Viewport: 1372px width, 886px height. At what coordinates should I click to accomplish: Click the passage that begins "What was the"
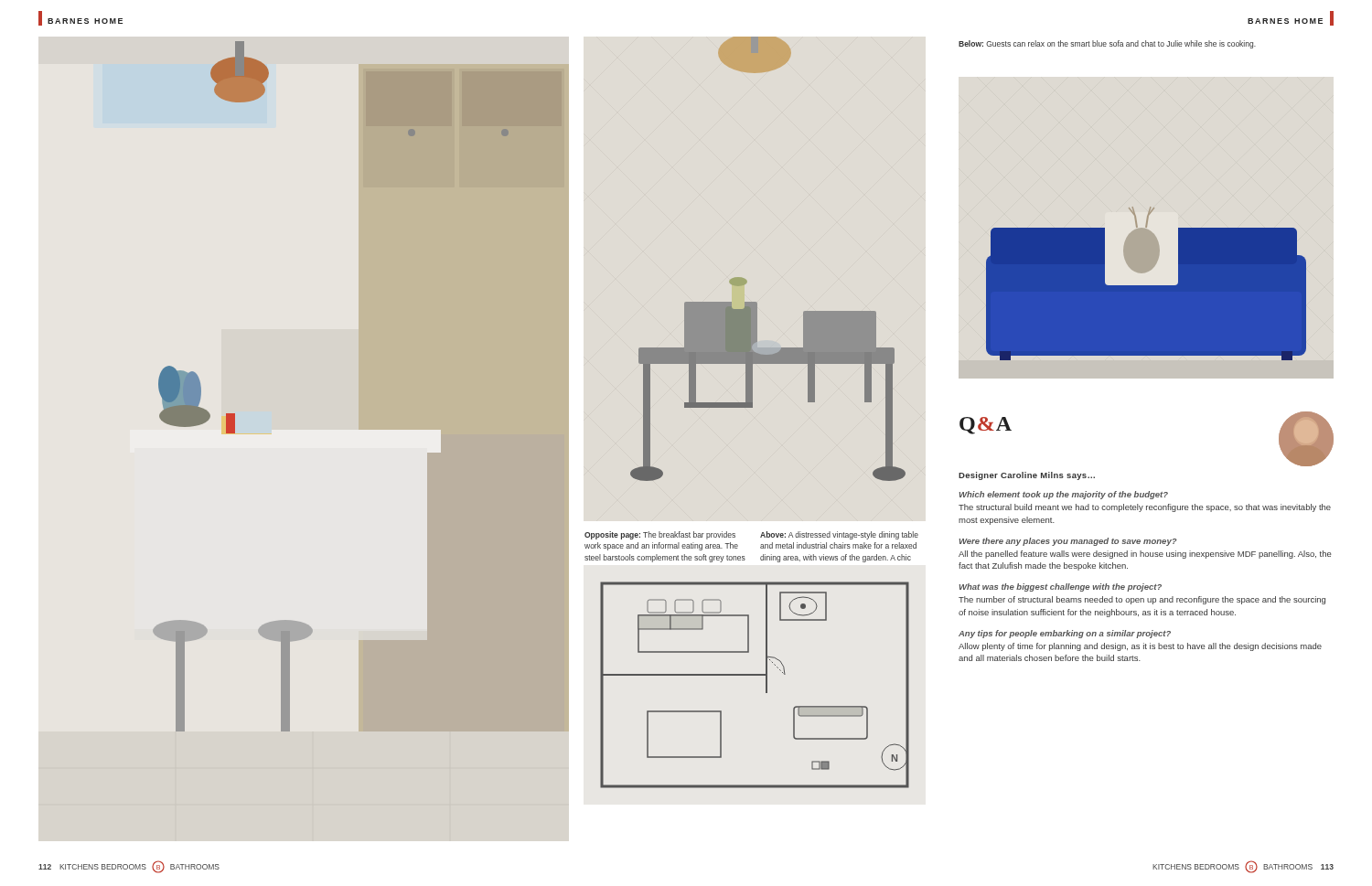coord(1146,600)
